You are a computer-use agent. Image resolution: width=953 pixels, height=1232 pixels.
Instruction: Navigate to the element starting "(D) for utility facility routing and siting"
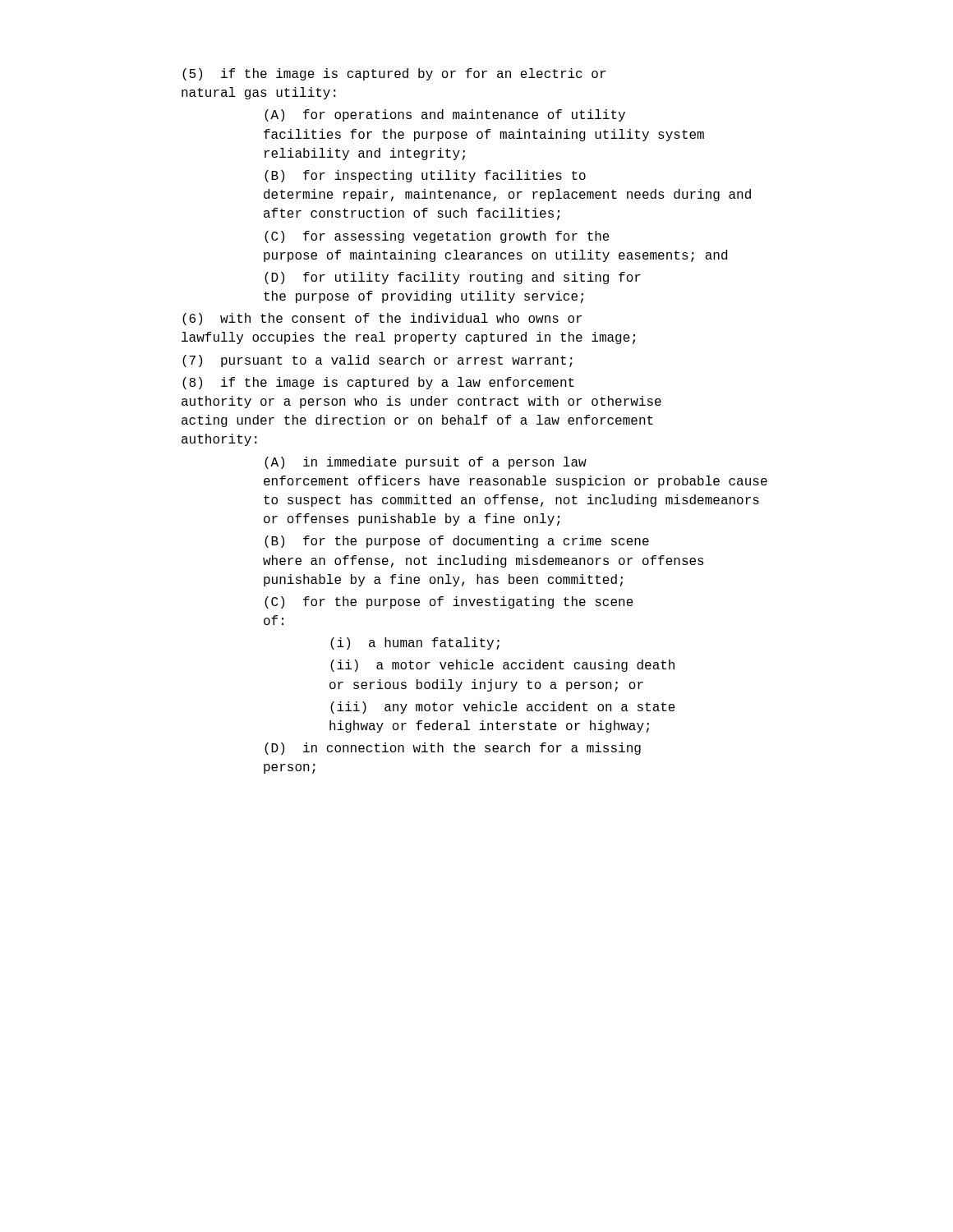(452, 288)
